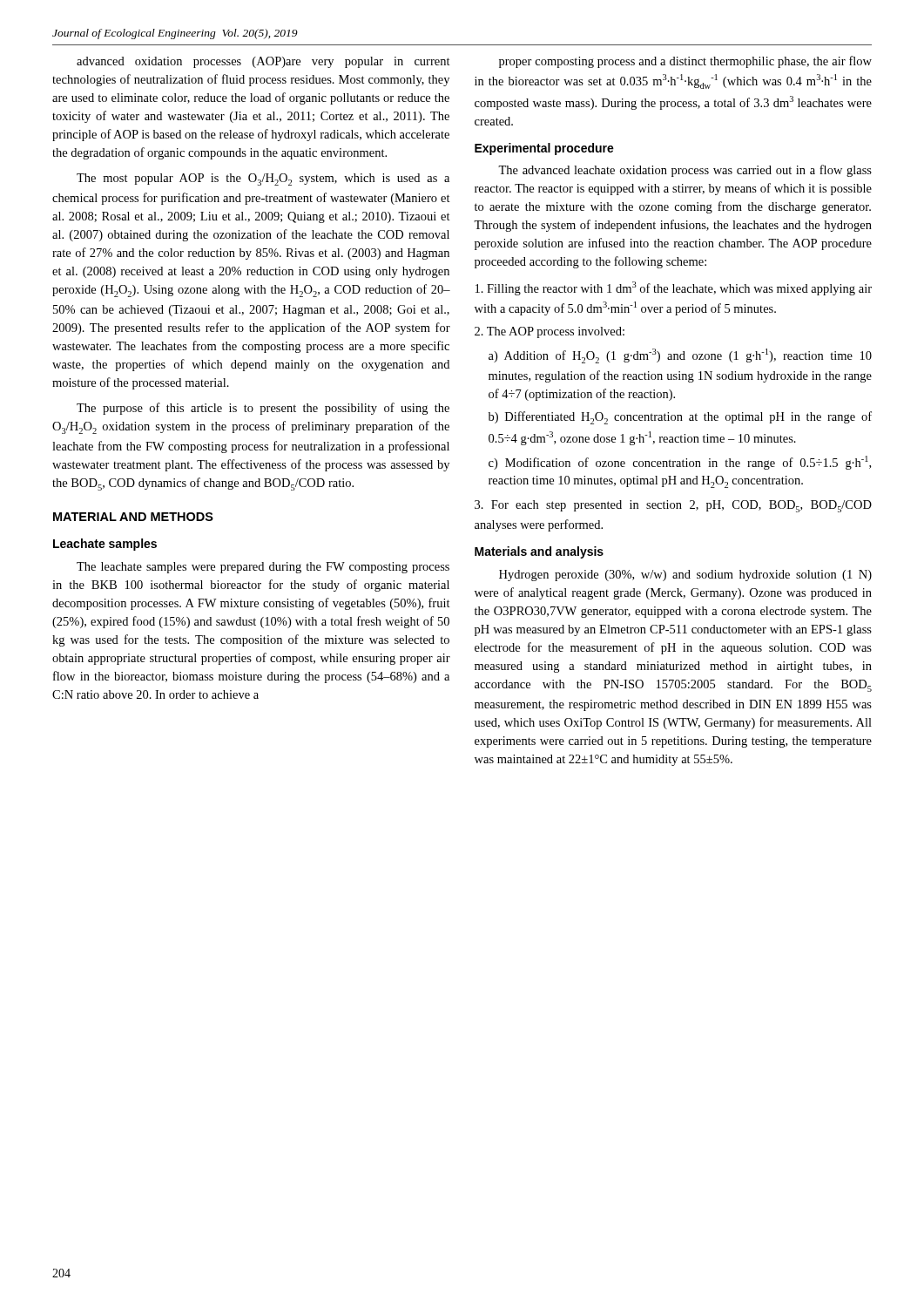Find the section header with the text "Materials and analysis"
The height and width of the screenshot is (1307, 924).
[x=539, y=552]
